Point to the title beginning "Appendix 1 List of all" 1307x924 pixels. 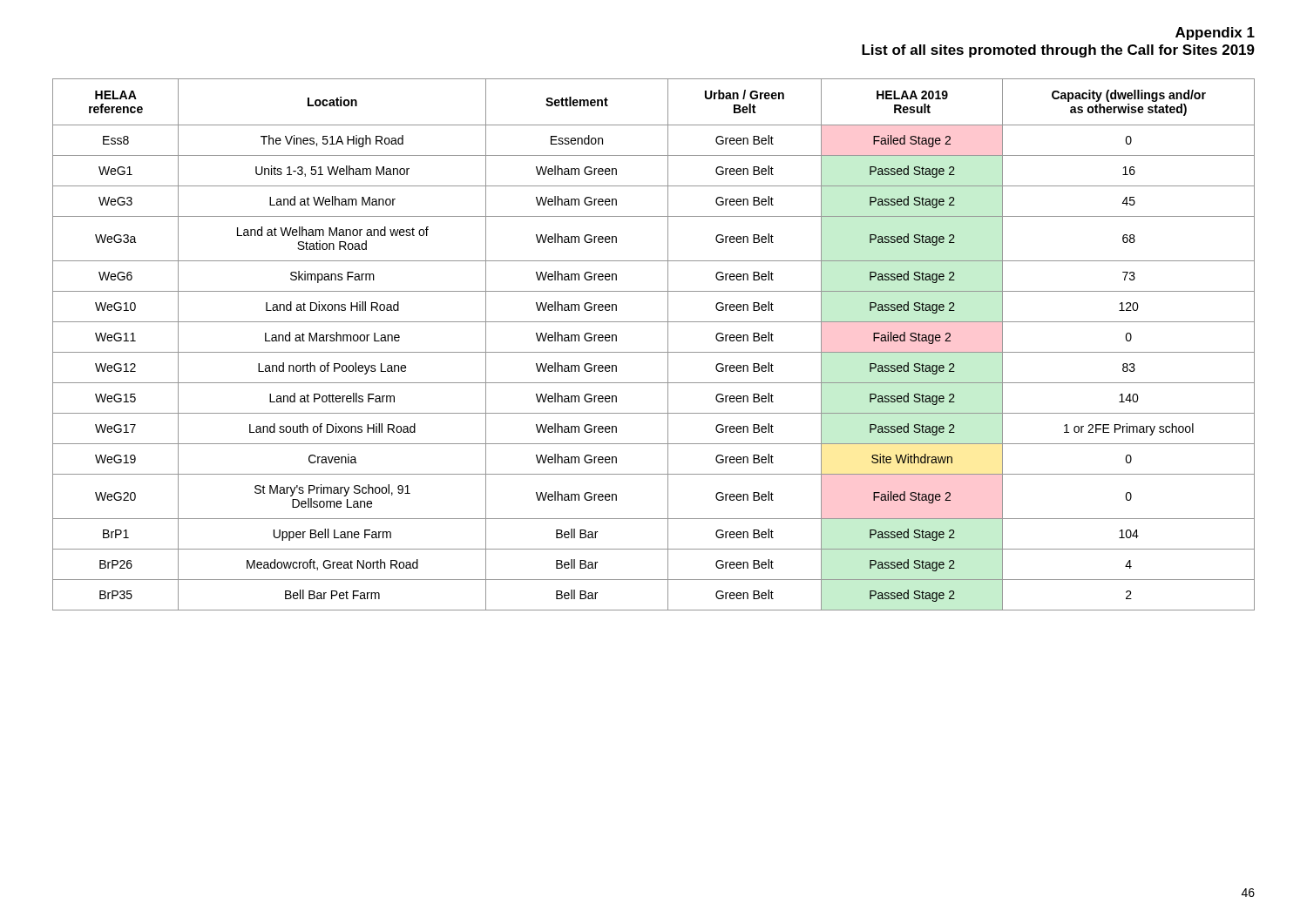tap(1058, 42)
